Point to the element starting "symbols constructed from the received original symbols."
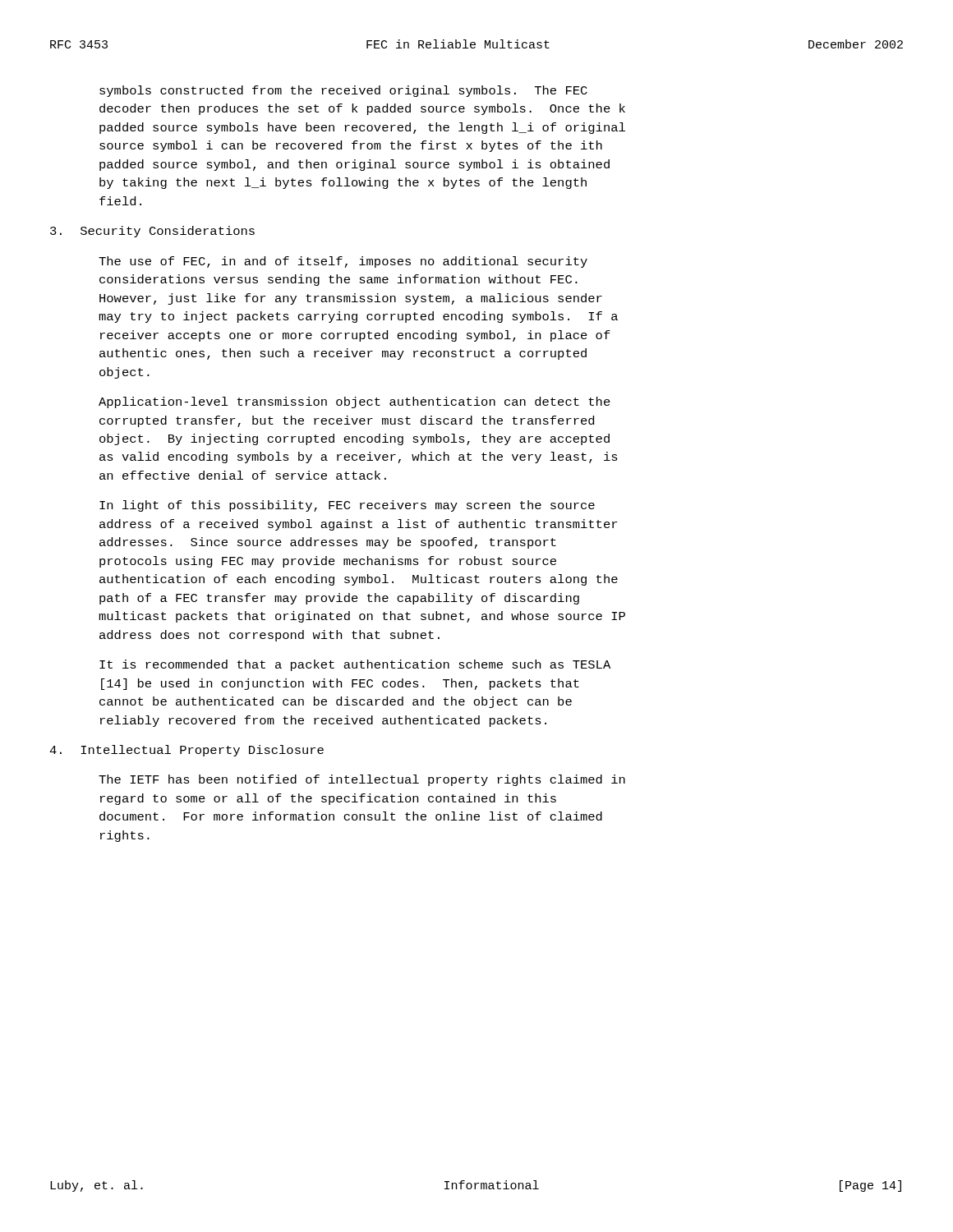953x1232 pixels. click(362, 147)
